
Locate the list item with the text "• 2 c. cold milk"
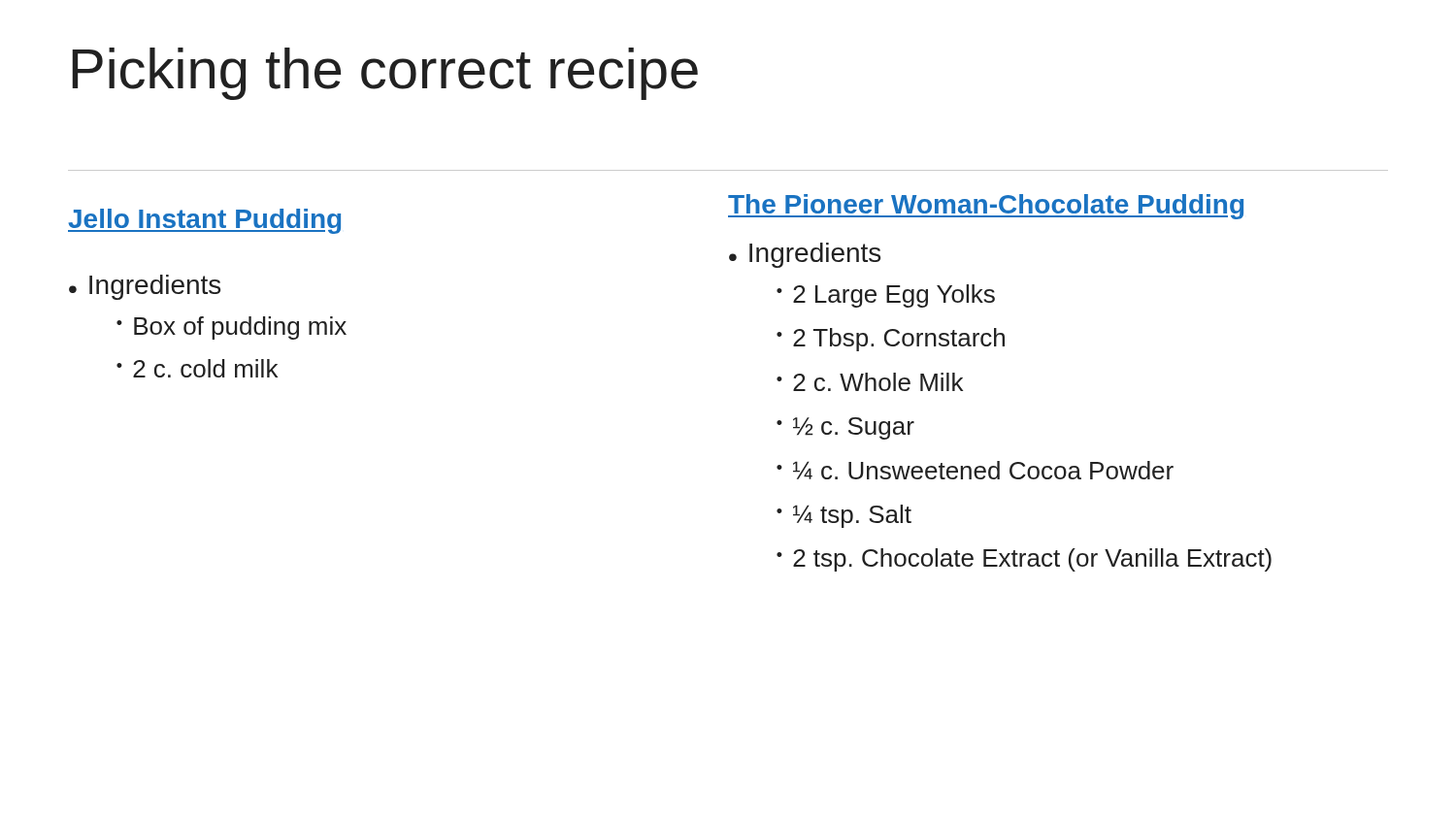(x=197, y=369)
